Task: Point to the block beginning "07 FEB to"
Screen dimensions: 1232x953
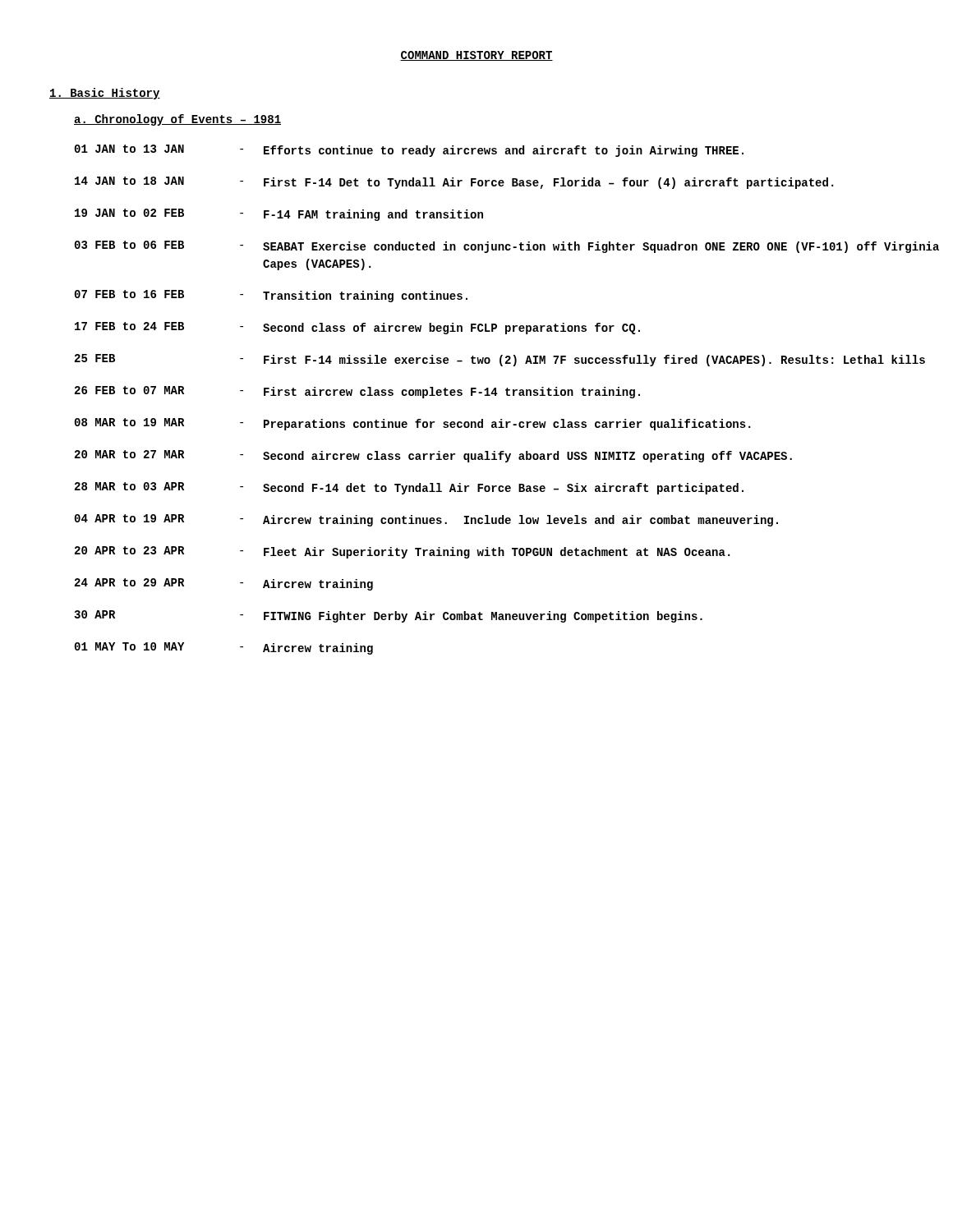Action: (271, 296)
